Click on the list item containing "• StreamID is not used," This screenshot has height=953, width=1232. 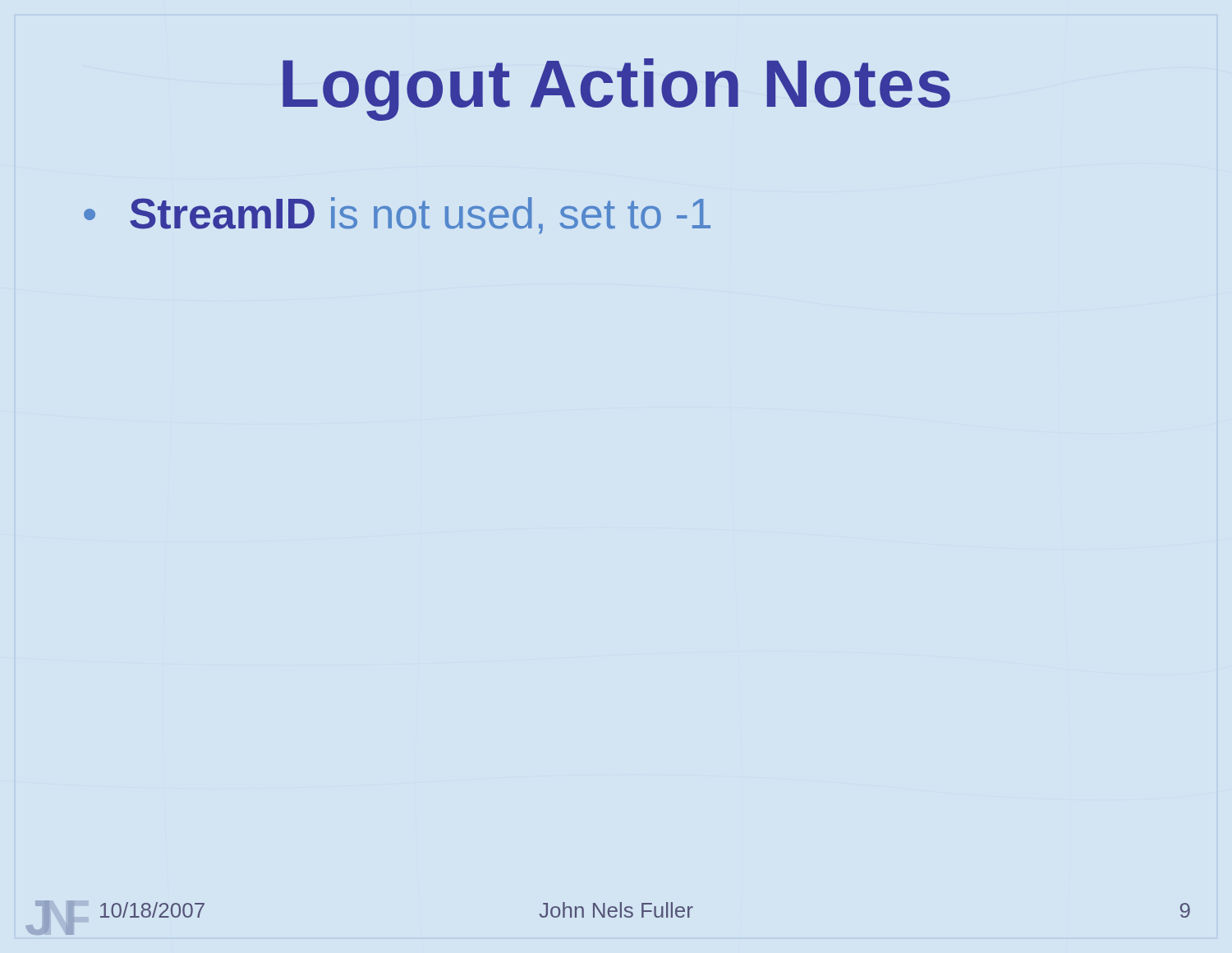click(x=616, y=214)
